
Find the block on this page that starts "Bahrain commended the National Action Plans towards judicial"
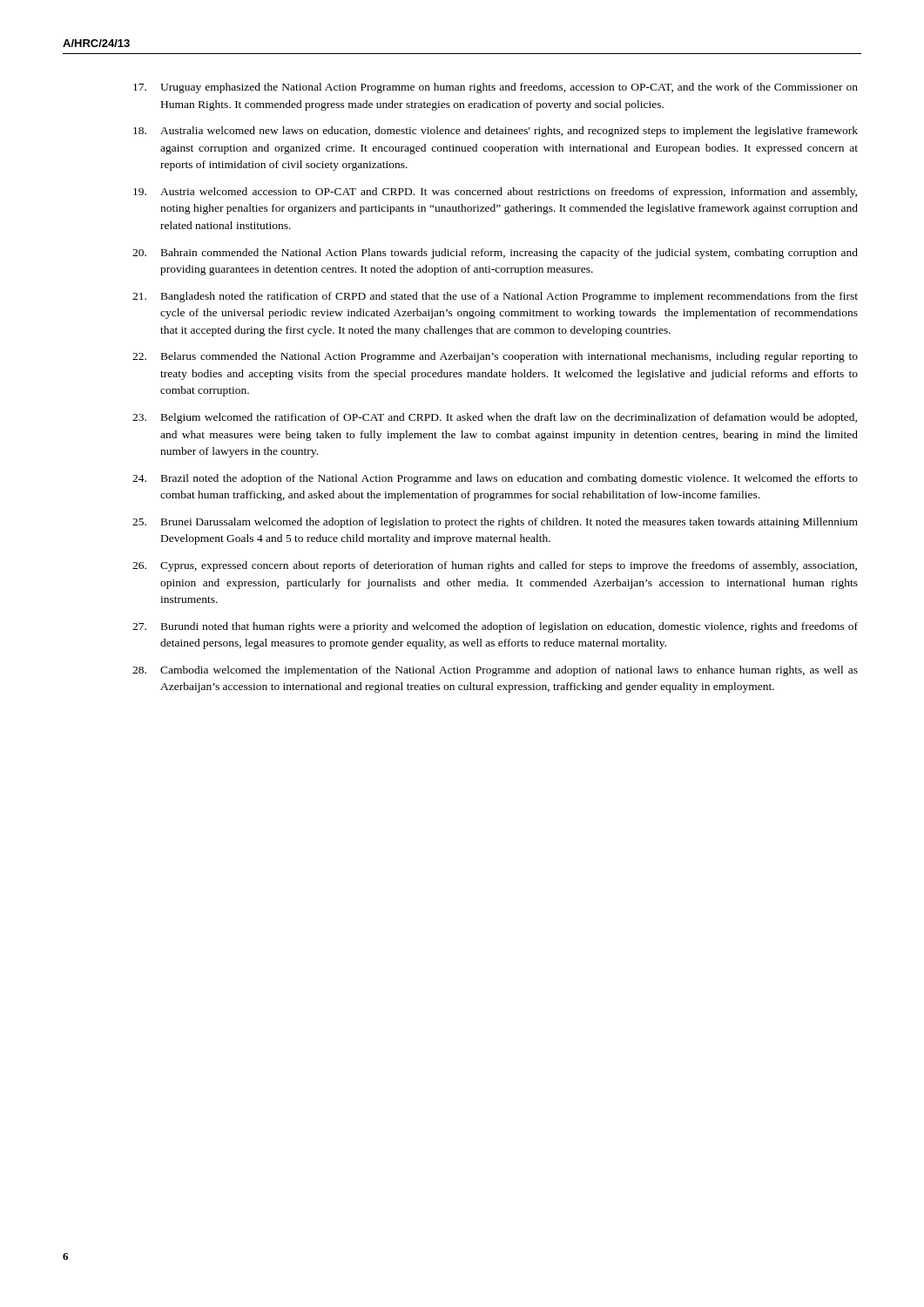(x=495, y=261)
